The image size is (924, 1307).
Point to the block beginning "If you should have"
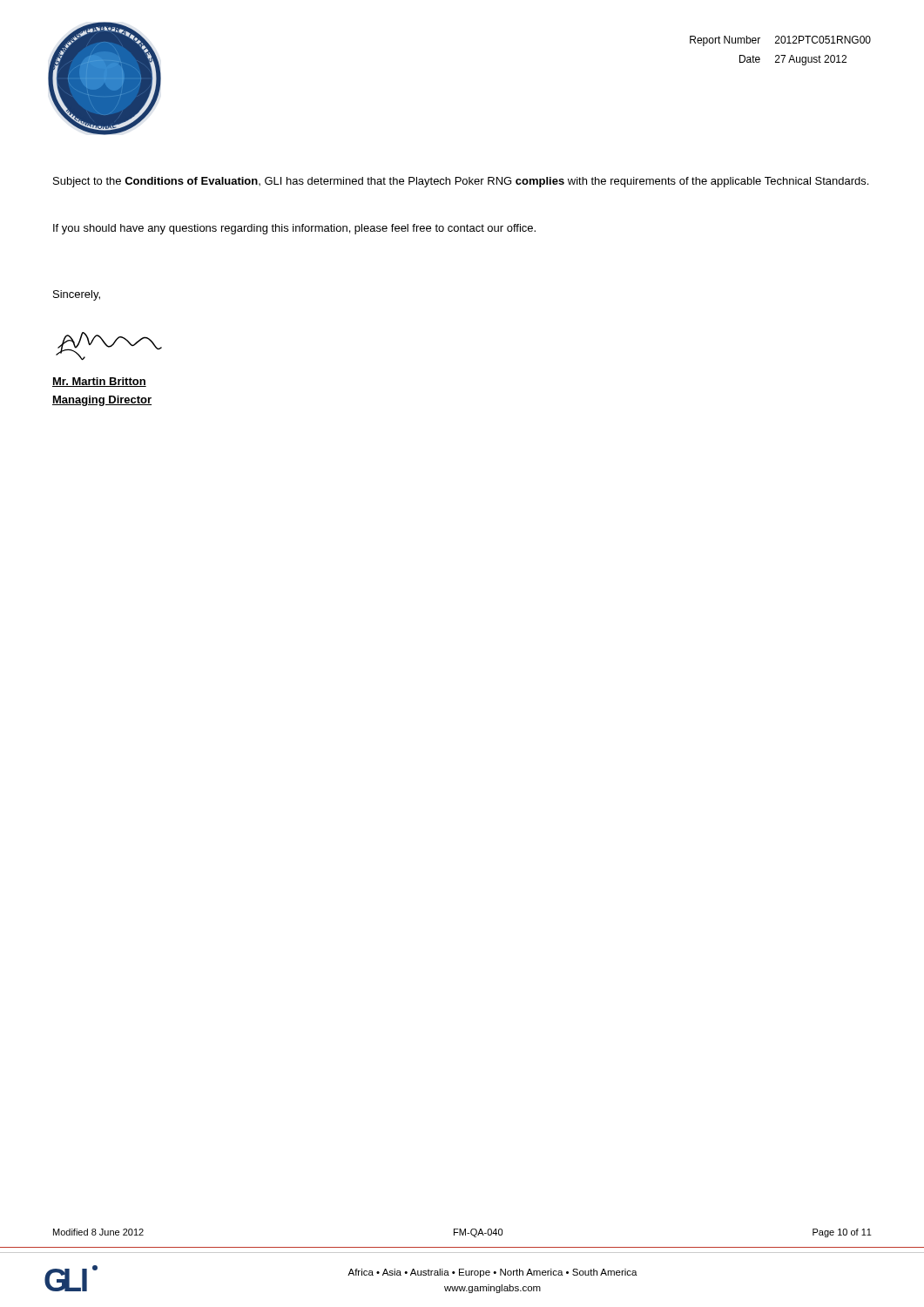tap(294, 228)
